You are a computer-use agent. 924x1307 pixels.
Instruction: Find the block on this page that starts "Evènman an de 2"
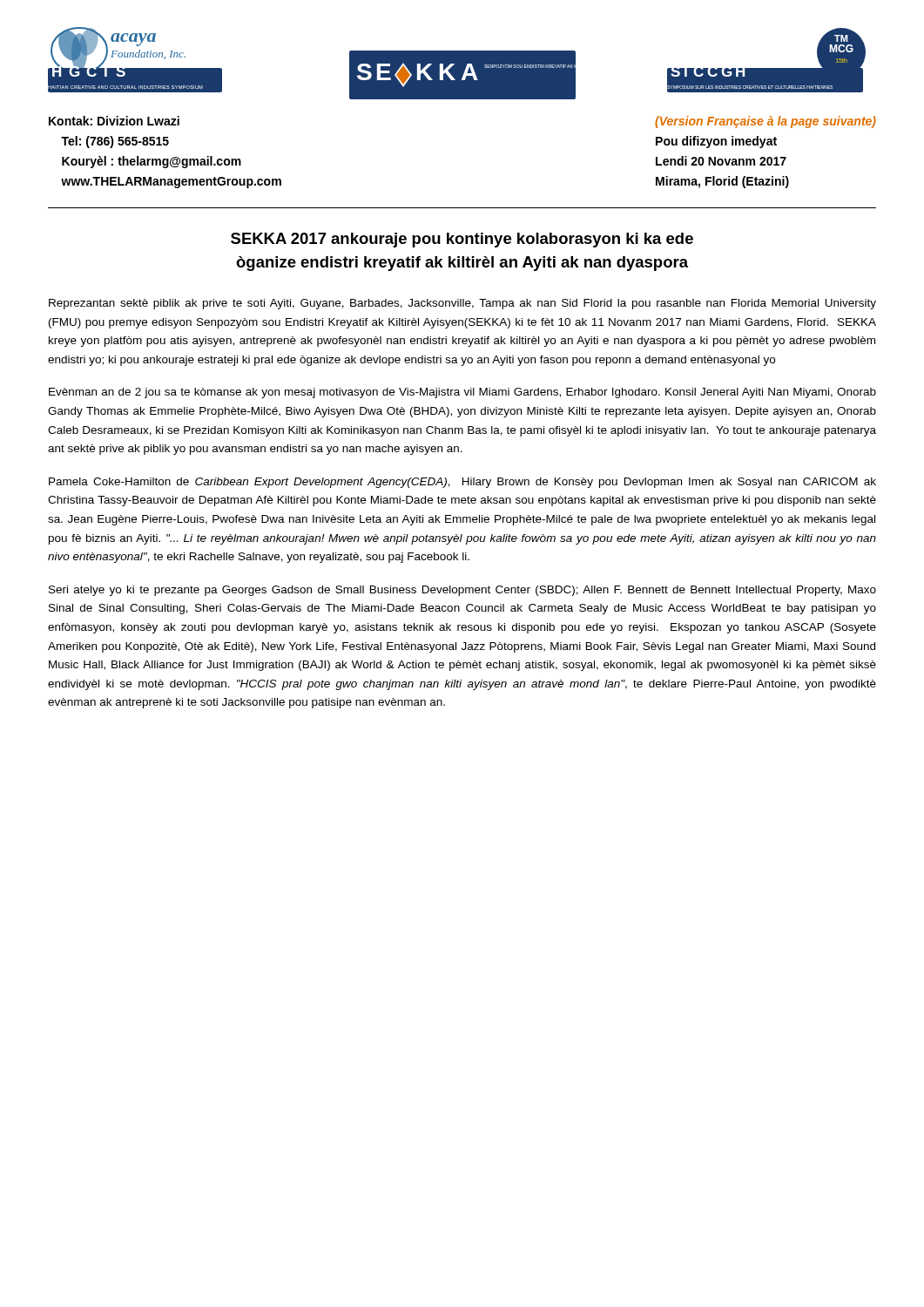[x=462, y=420]
